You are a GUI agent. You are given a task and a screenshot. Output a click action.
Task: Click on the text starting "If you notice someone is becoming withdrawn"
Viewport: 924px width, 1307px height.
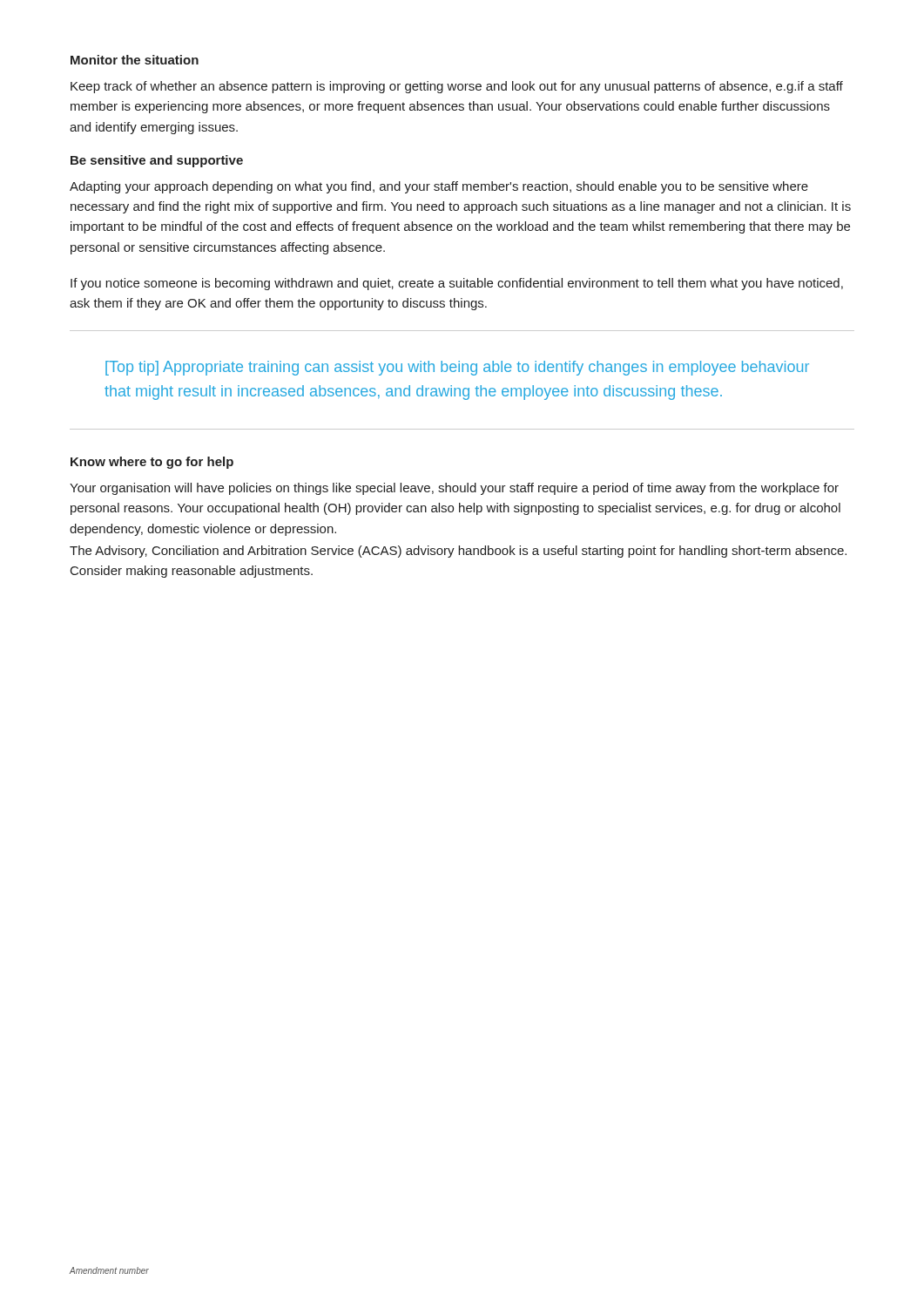pyautogui.click(x=457, y=293)
